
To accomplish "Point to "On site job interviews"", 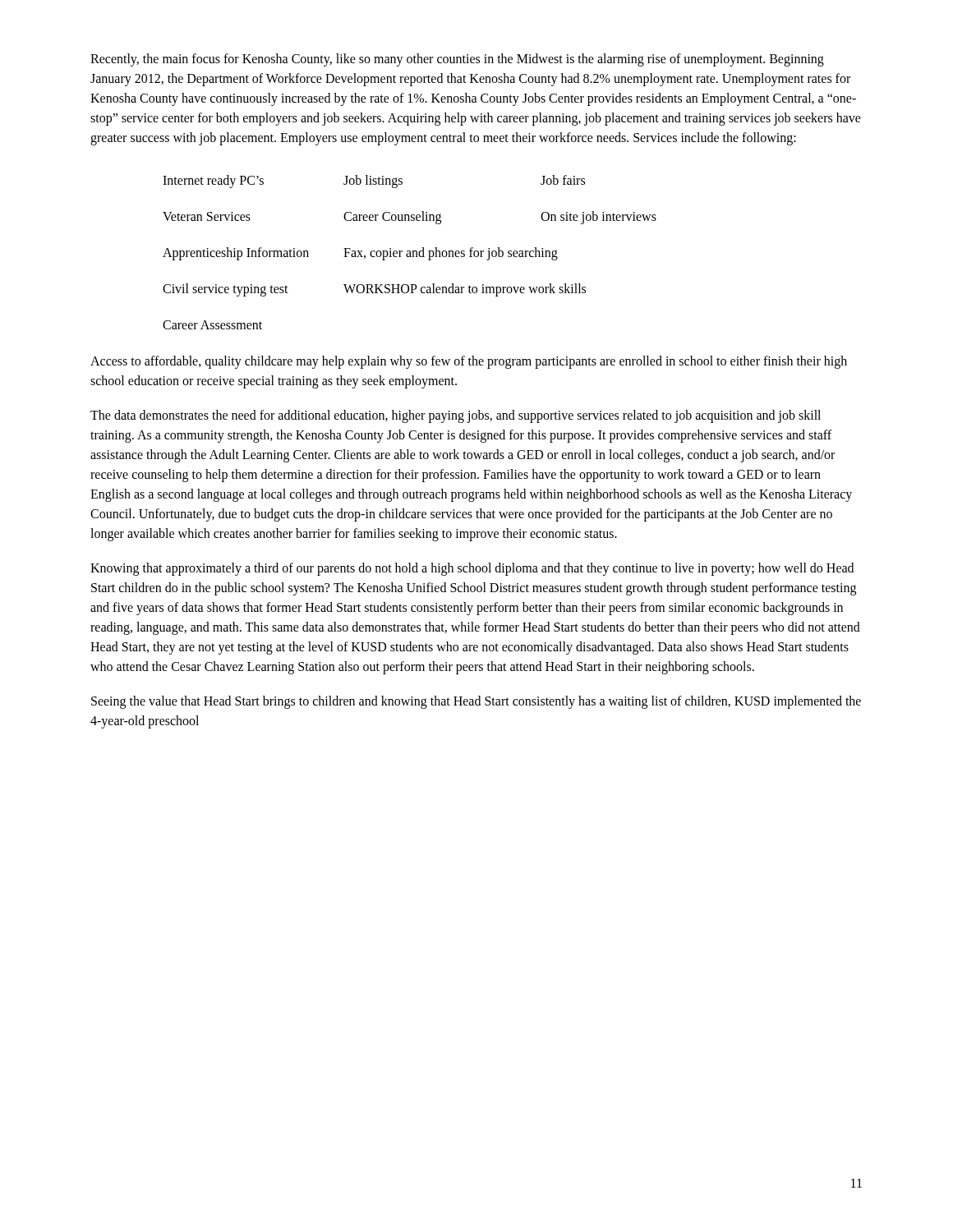I will point(598,216).
